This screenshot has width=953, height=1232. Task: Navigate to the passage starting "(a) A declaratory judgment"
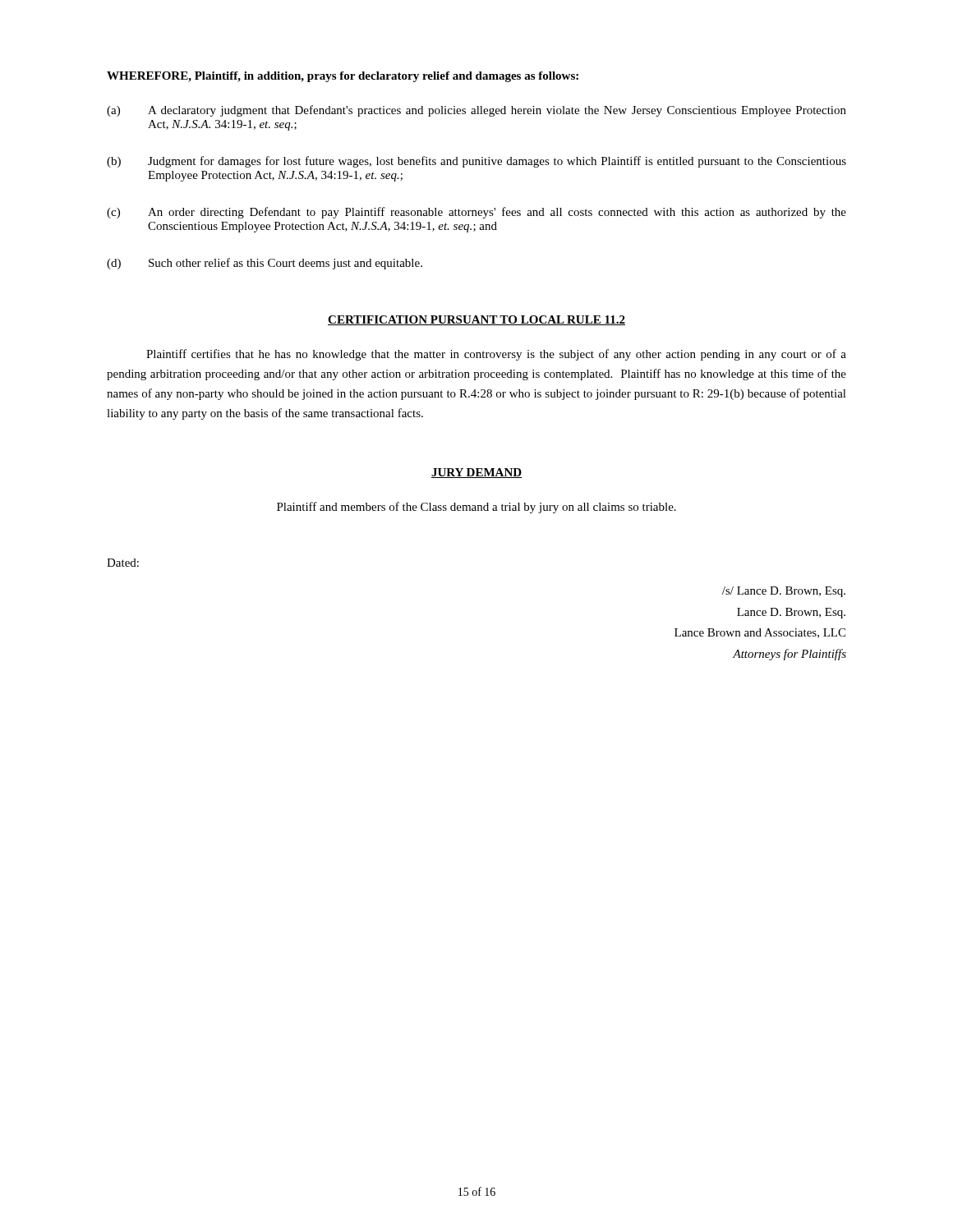(x=476, y=117)
